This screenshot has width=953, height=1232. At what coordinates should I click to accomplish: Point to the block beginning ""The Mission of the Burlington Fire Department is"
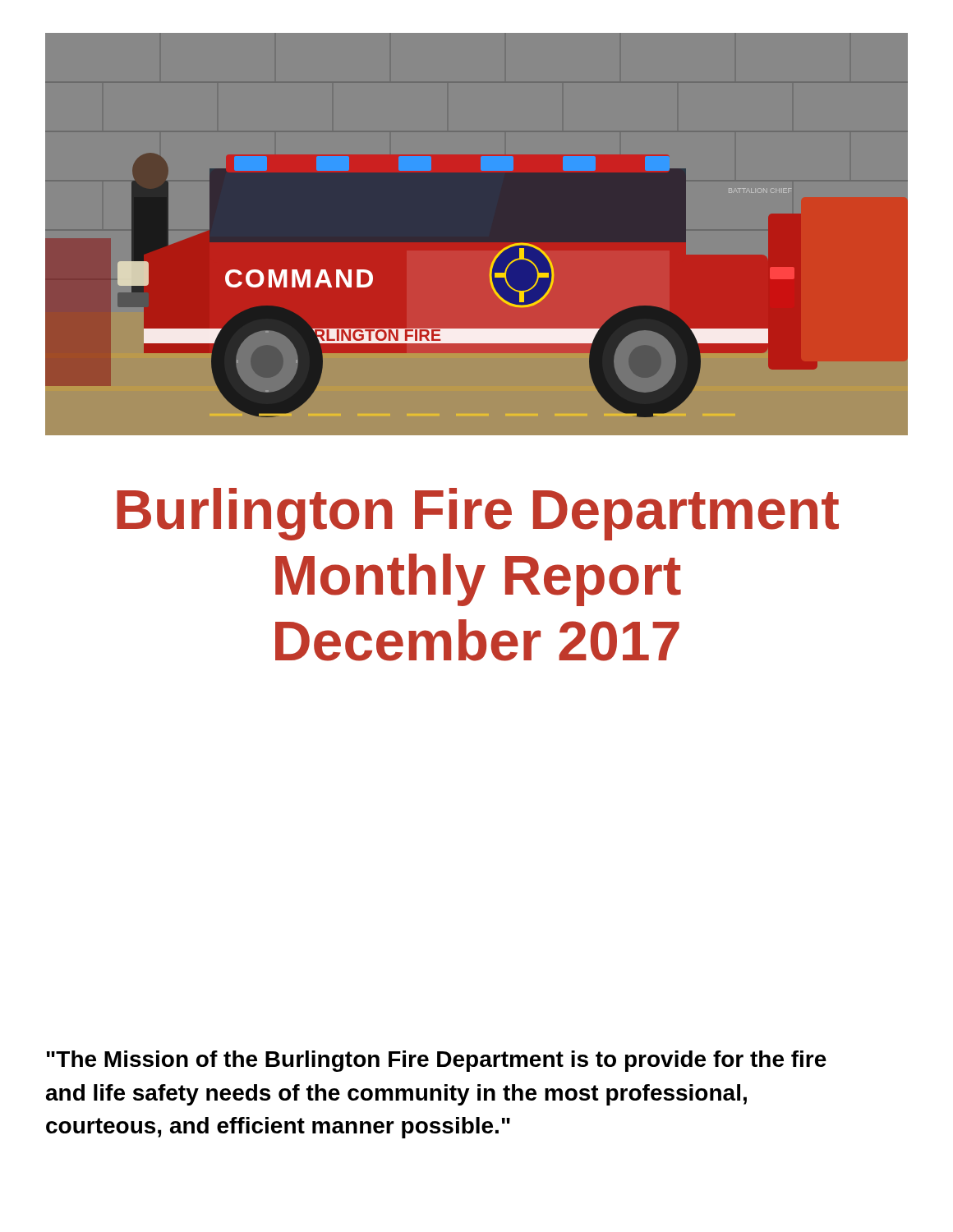coord(456,1093)
